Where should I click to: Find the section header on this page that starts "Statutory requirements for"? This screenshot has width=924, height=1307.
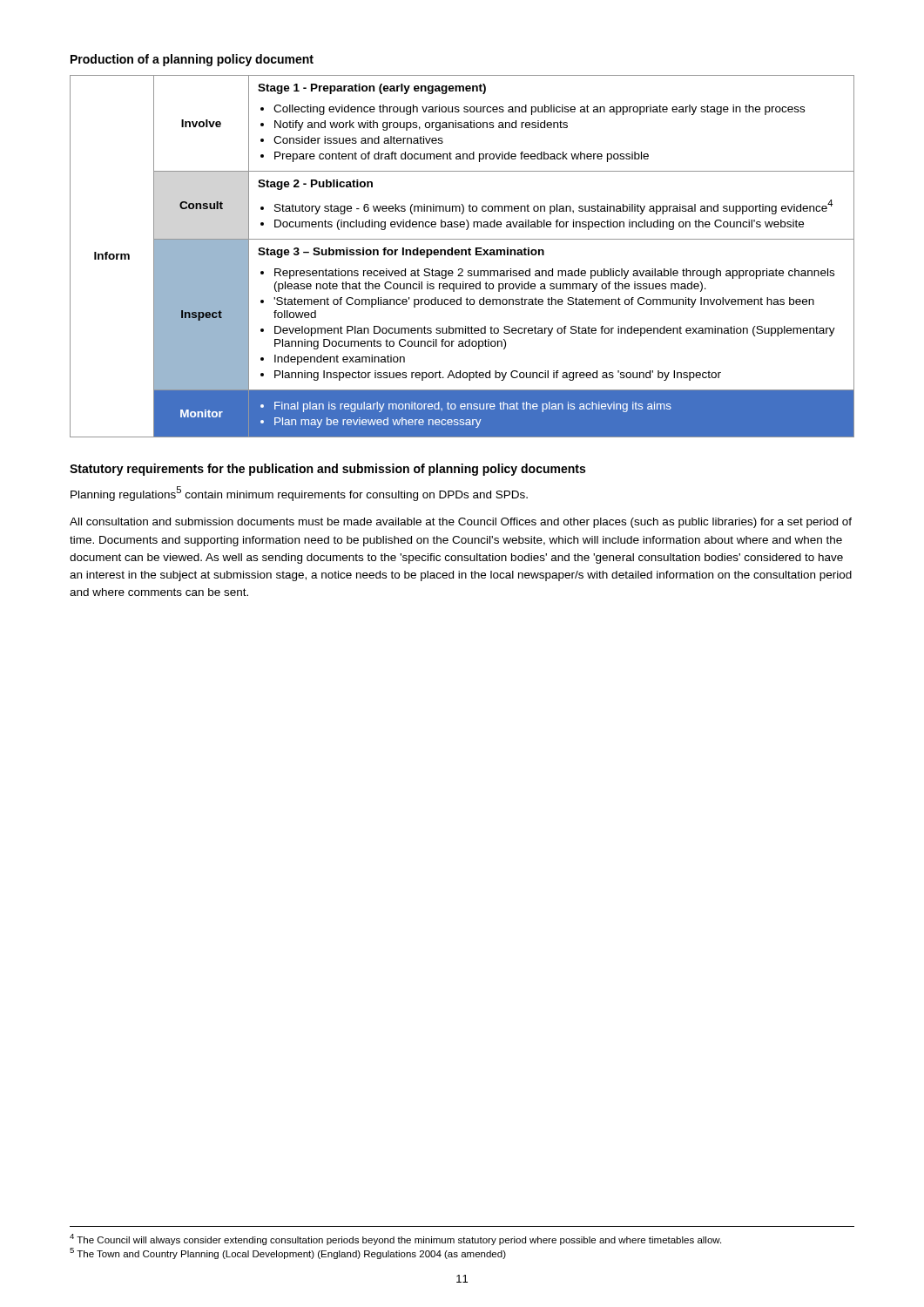[x=328, y=468]
